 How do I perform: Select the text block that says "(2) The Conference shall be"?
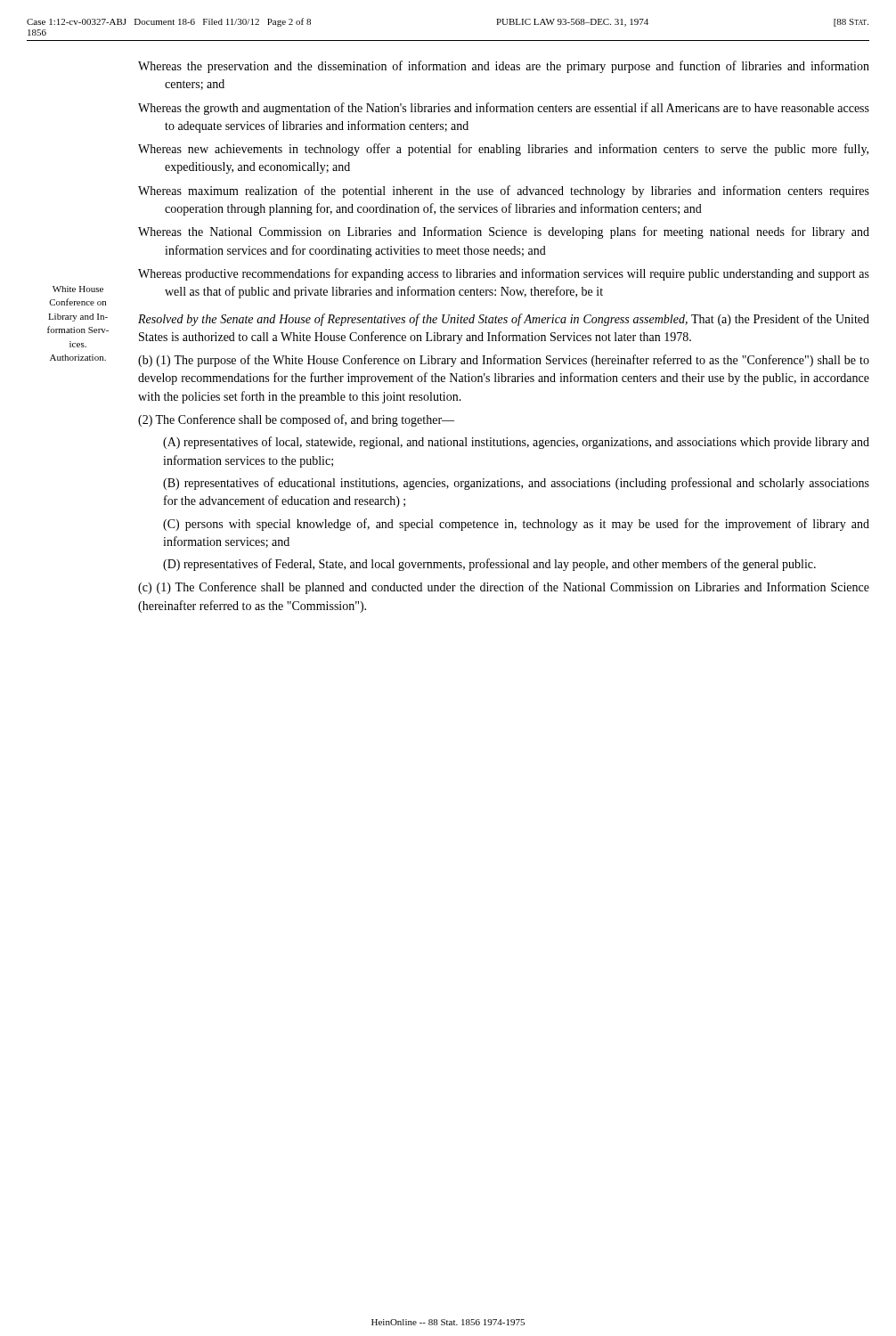coord(296,420)
